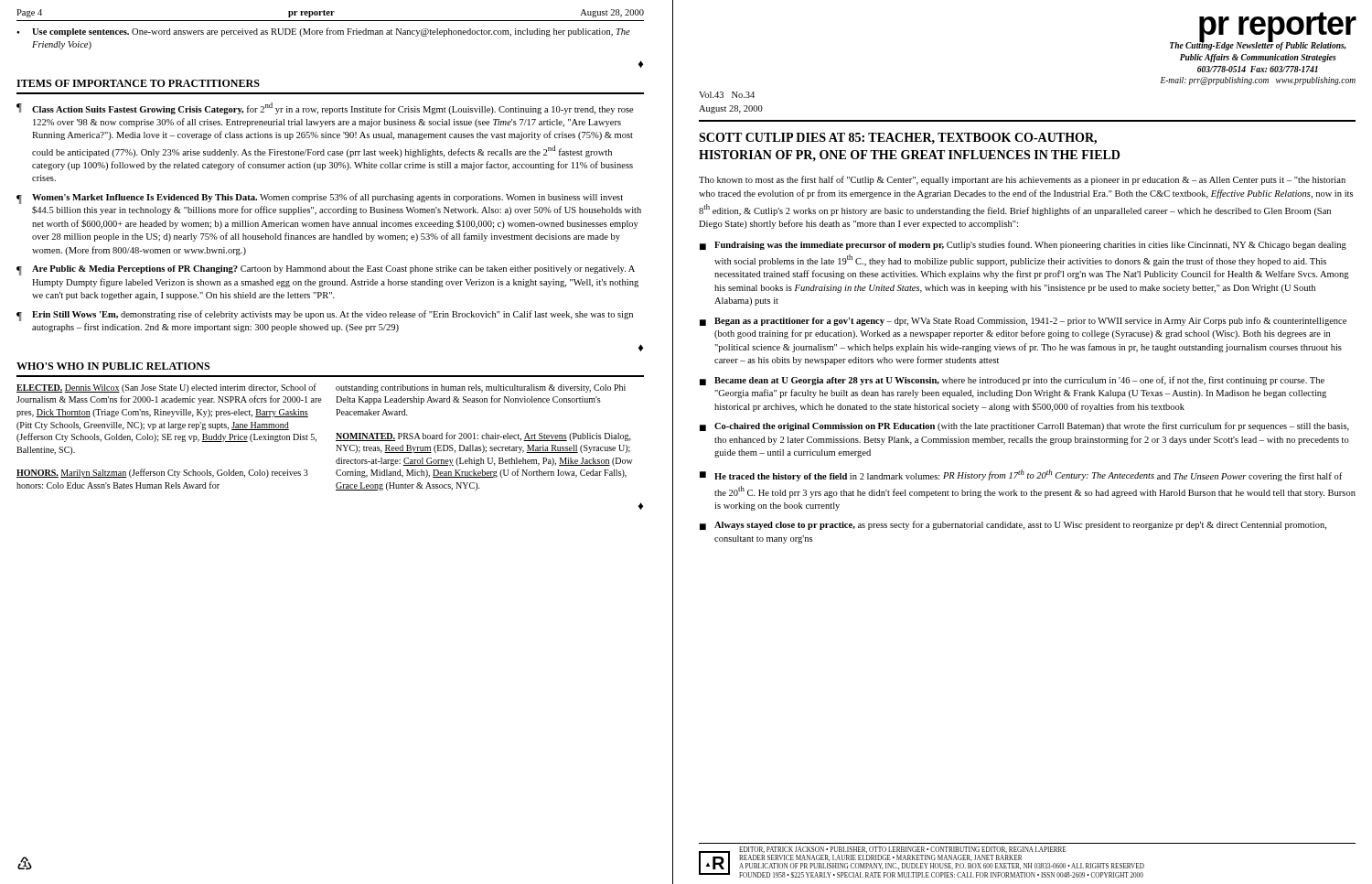Screen dimensions: 884x1372
Task: Find the element starting "■ Always stayed close"
Action: [x=1027, y=532]
